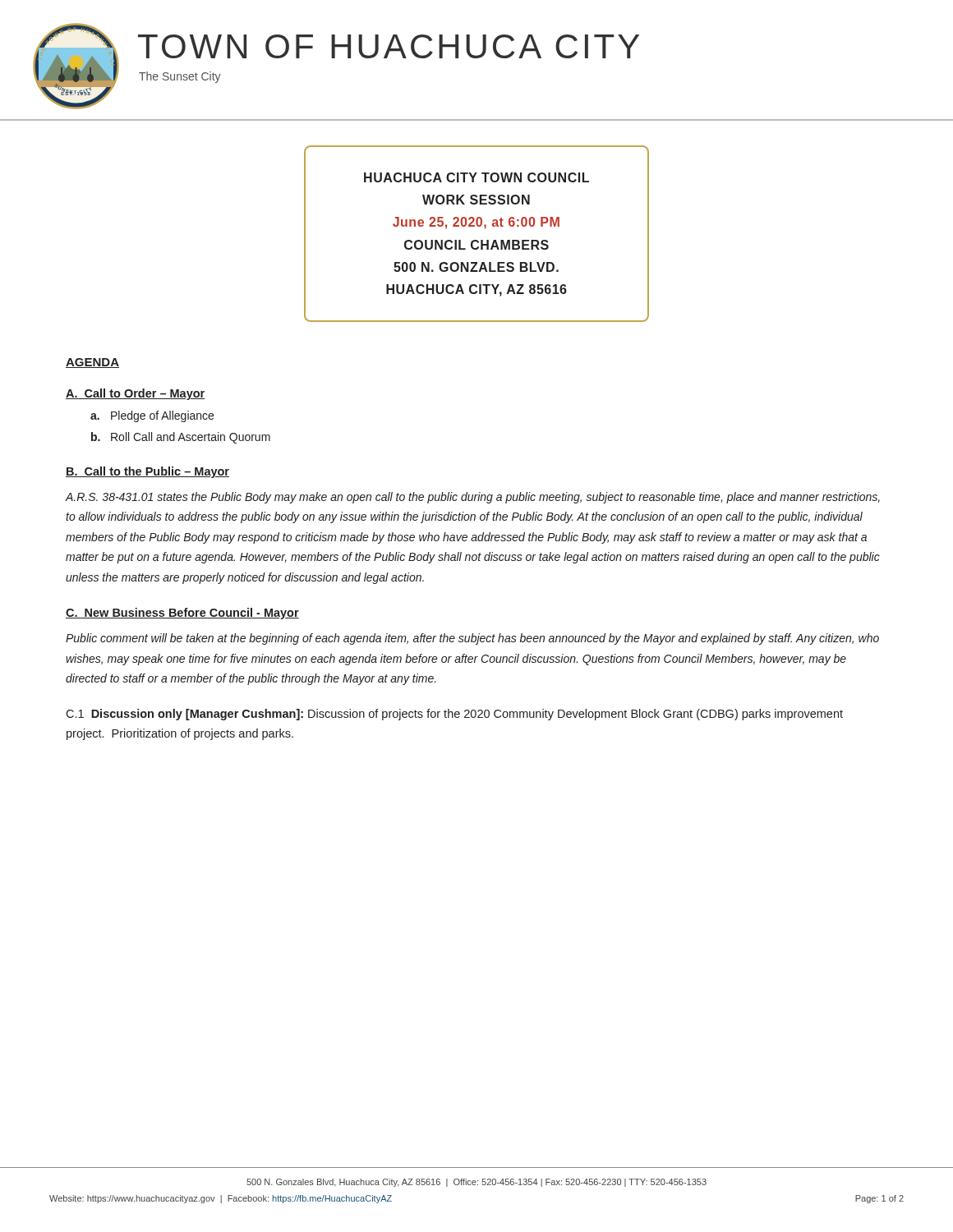Click on the section header that says "C. New Business Before"
The width and height of the screenshot is (953, 1232).
[182, 613]
